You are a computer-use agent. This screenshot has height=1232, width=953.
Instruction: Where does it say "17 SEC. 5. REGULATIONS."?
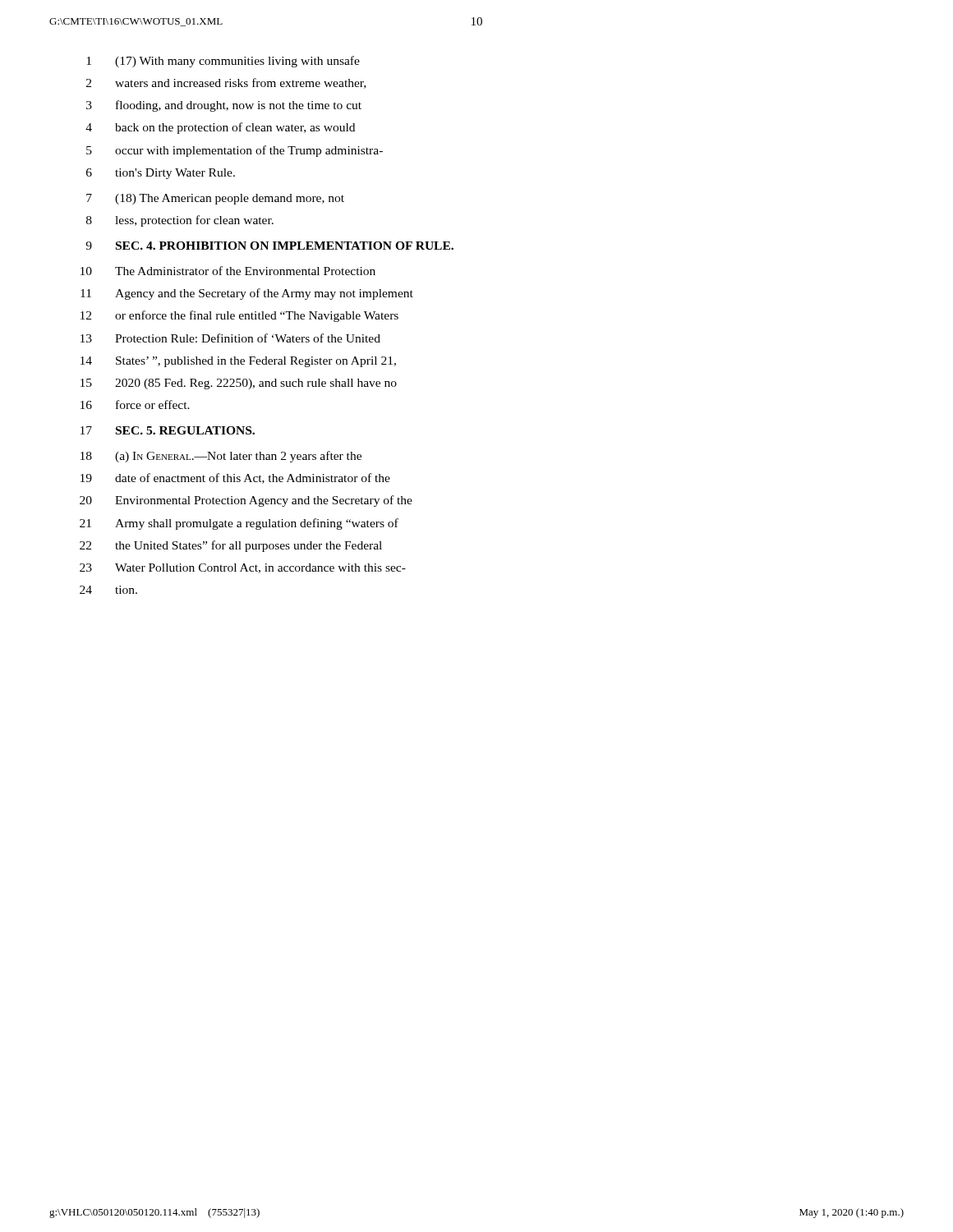pos(168,430)
